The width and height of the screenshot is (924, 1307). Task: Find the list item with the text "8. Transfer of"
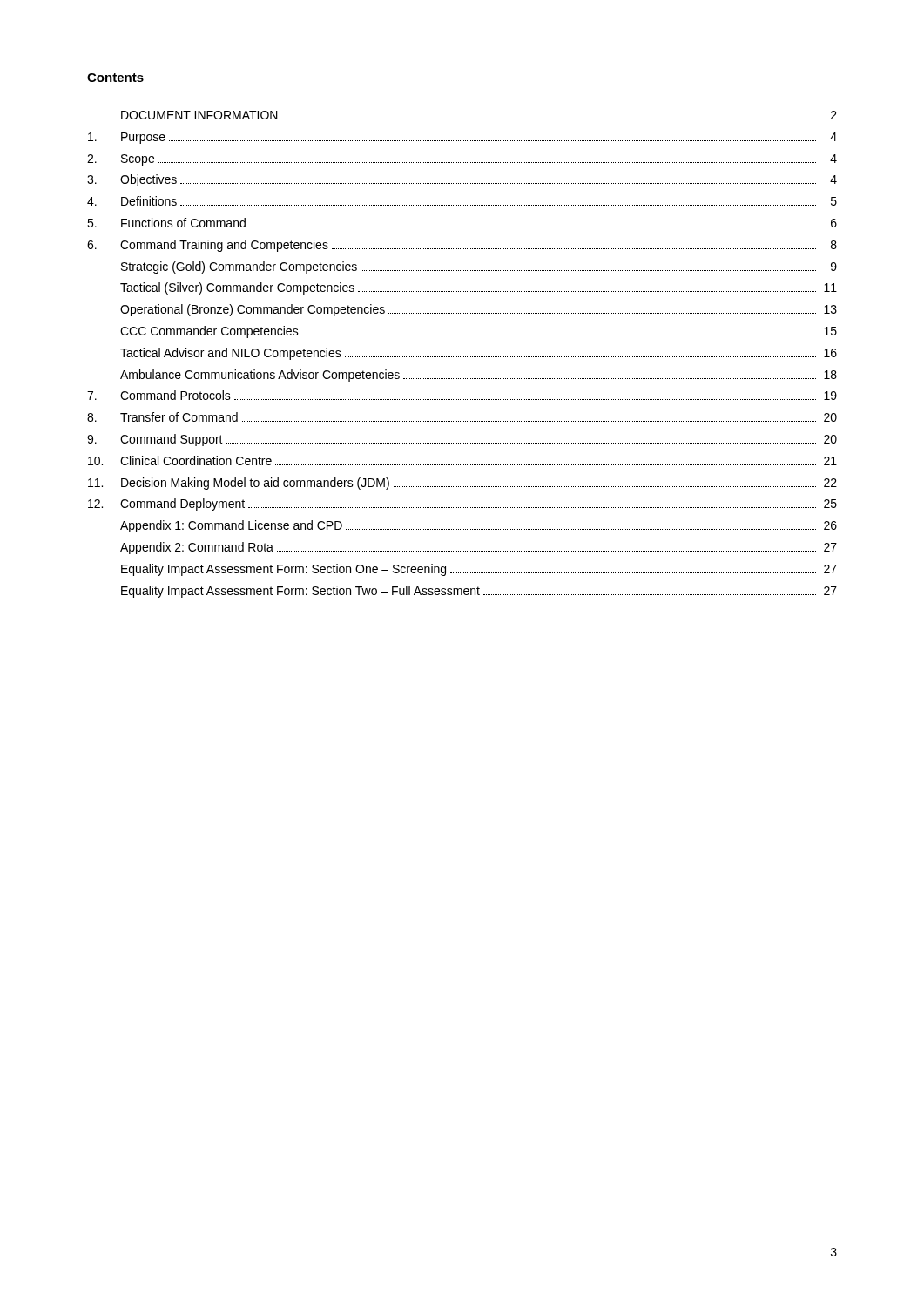tap(462, 418)
